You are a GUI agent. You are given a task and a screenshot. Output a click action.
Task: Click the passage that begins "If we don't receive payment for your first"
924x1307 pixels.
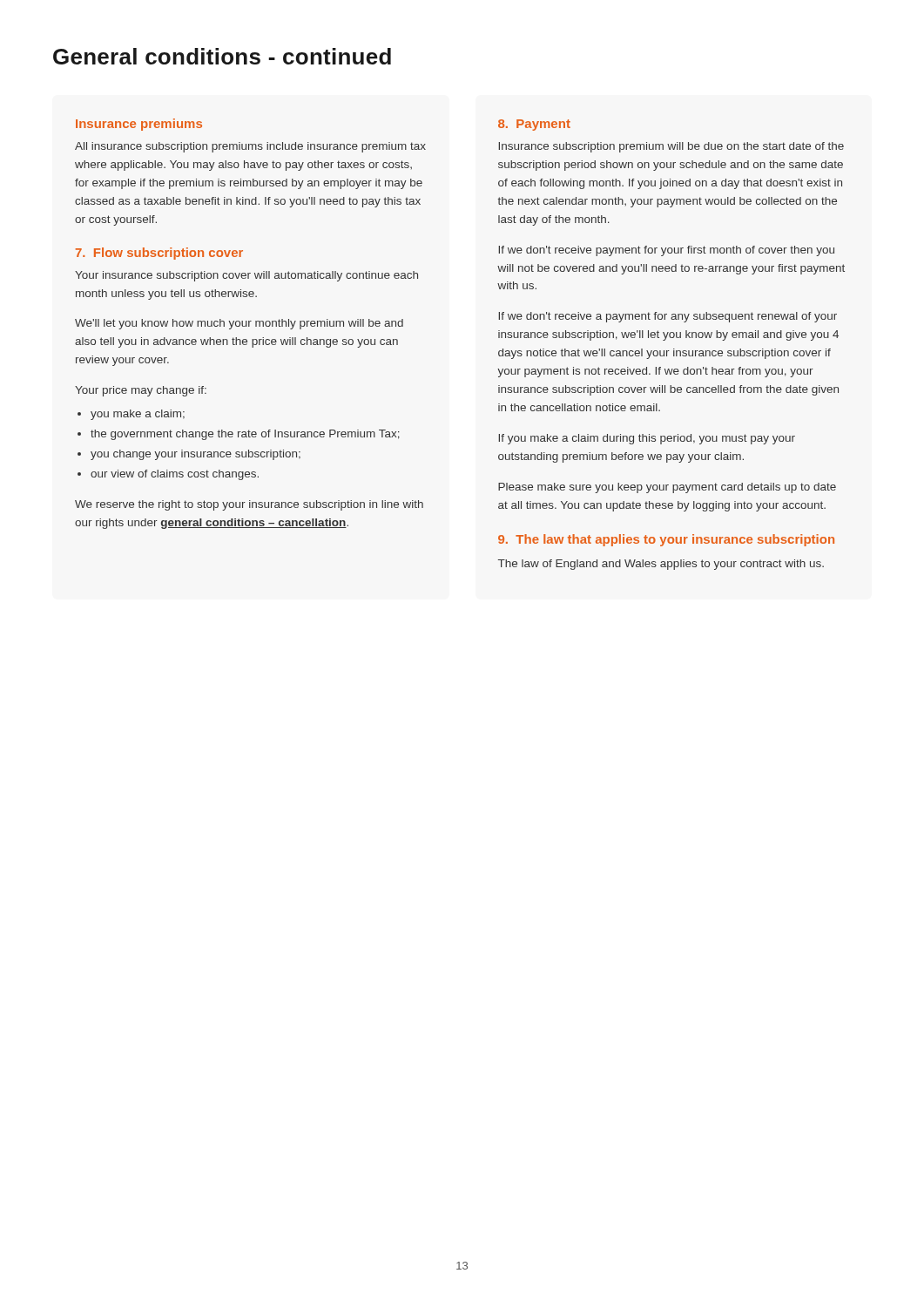click(671, 267)
